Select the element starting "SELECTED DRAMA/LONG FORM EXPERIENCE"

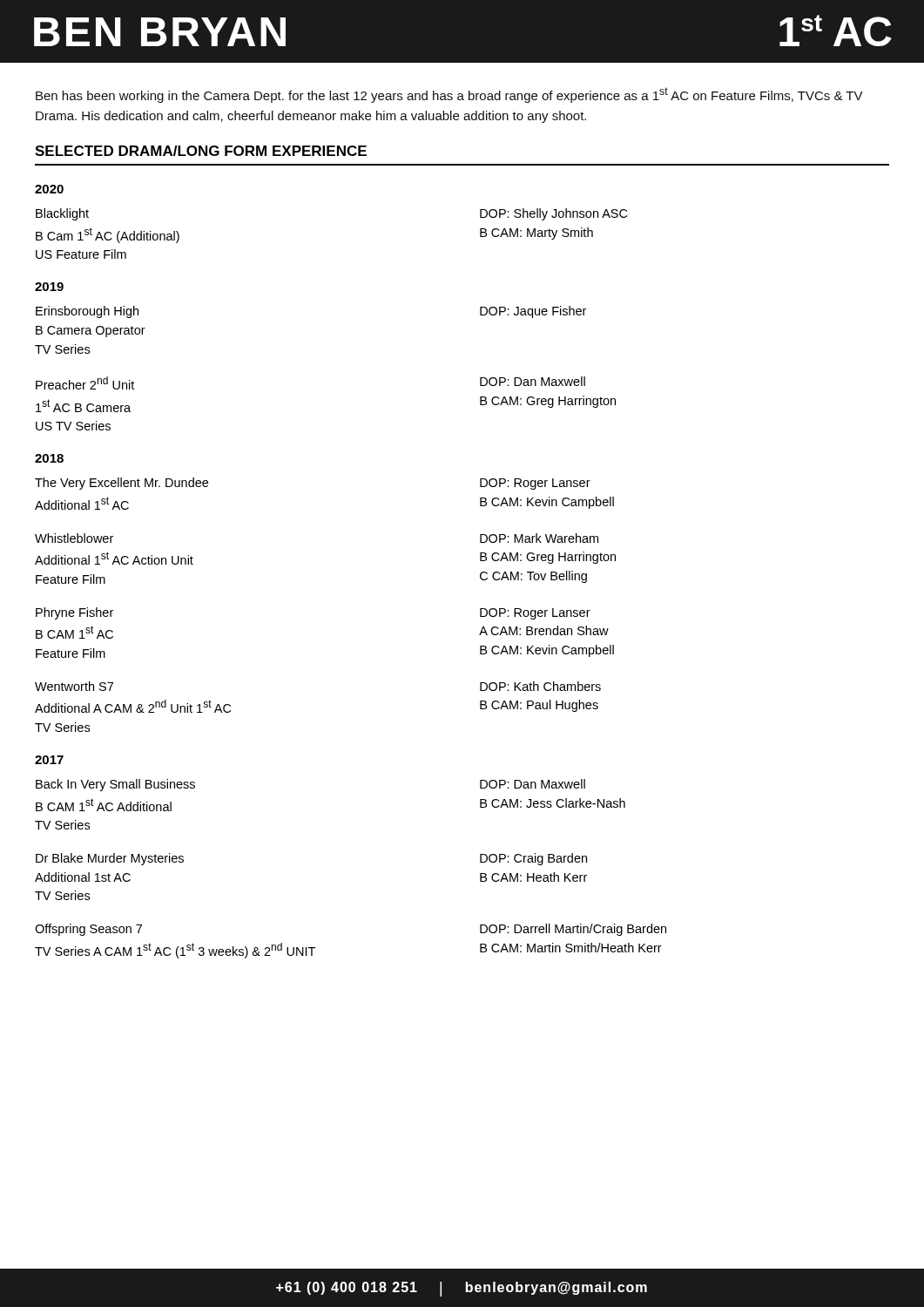[x=201, y=151]
